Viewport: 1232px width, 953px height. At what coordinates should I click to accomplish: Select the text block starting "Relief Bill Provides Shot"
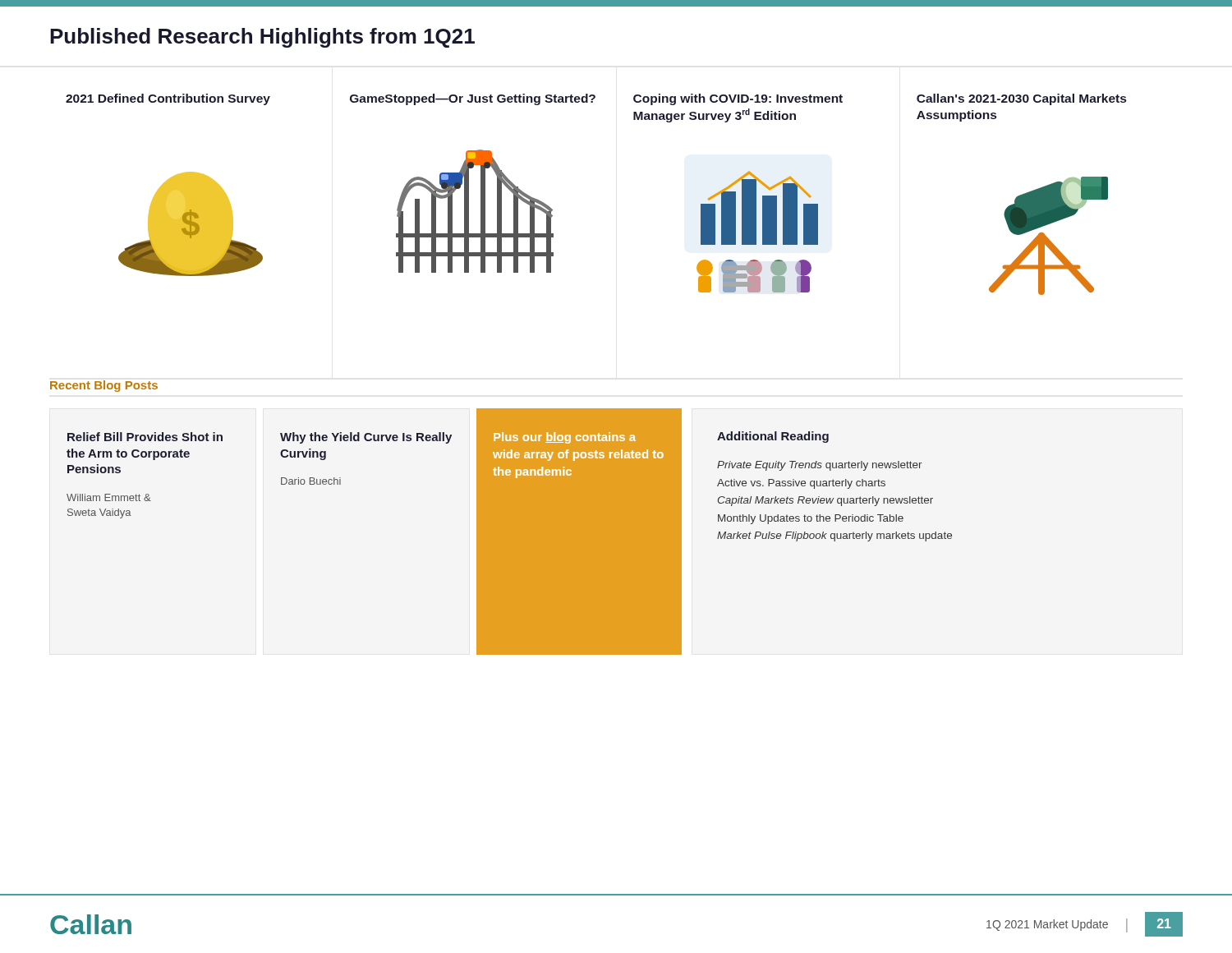click(145, 437)
